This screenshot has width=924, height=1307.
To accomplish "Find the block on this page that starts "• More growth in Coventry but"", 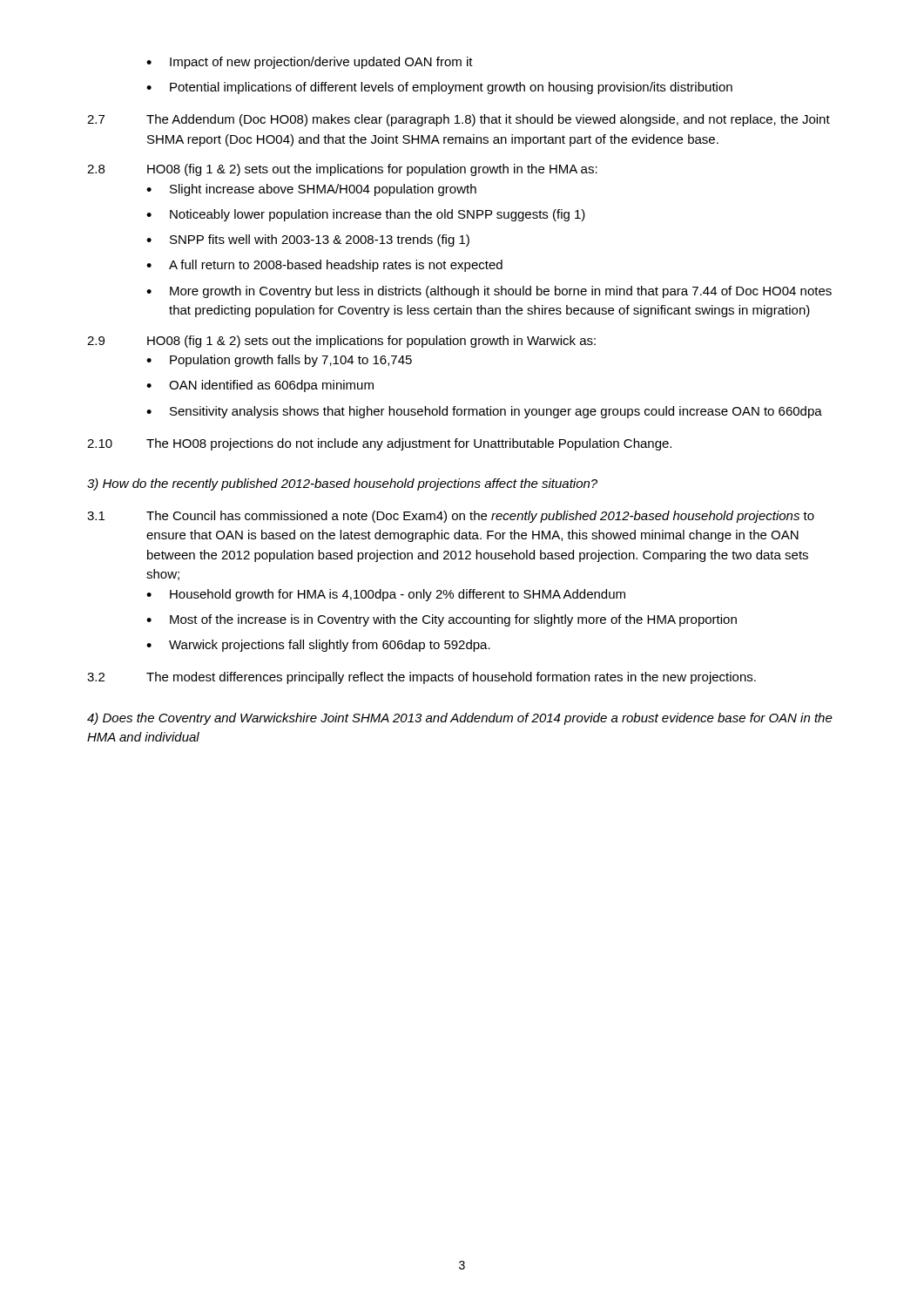I will pos(492,301).
